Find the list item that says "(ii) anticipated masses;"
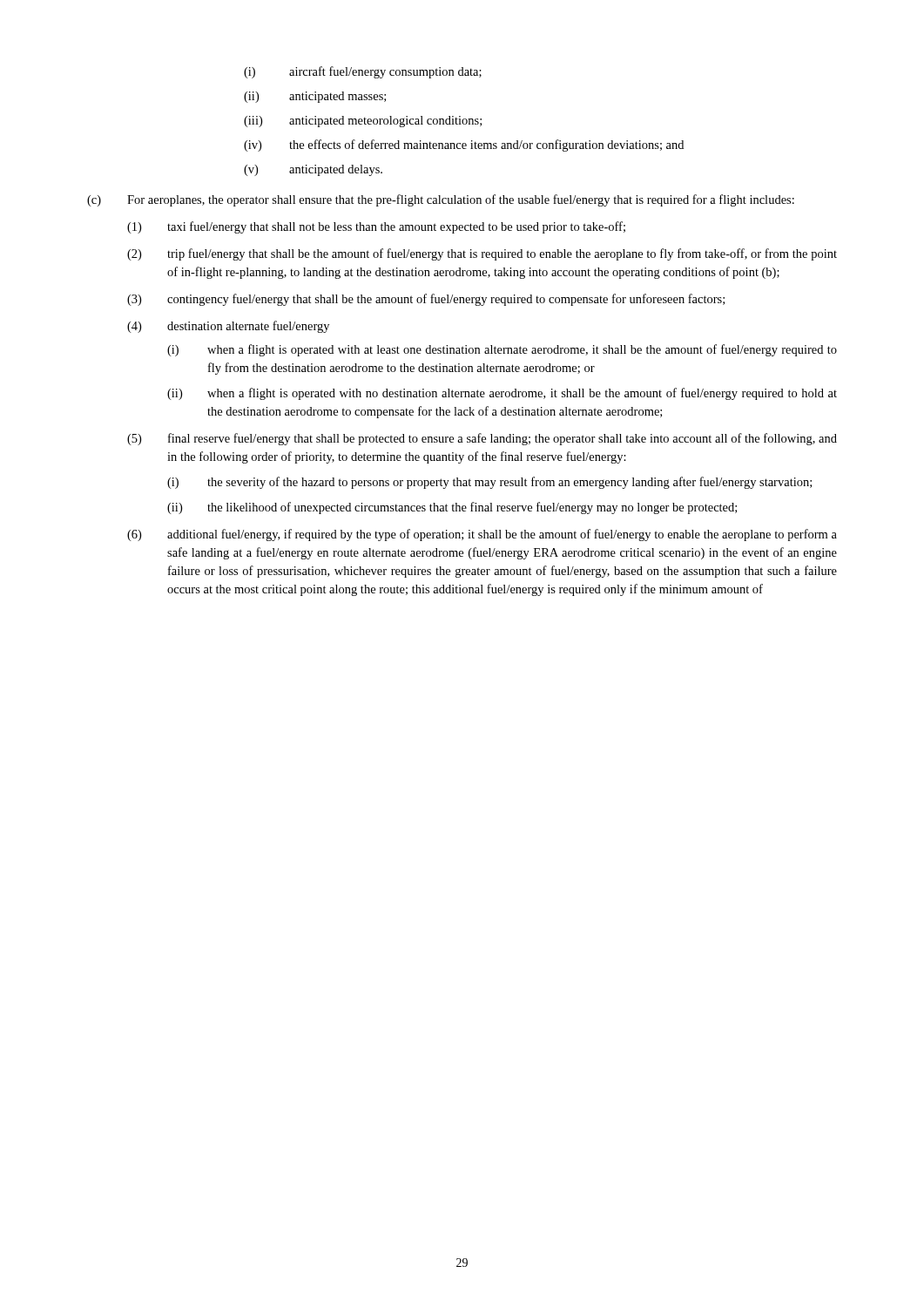Screen dimensions: 1307x924 315,97
